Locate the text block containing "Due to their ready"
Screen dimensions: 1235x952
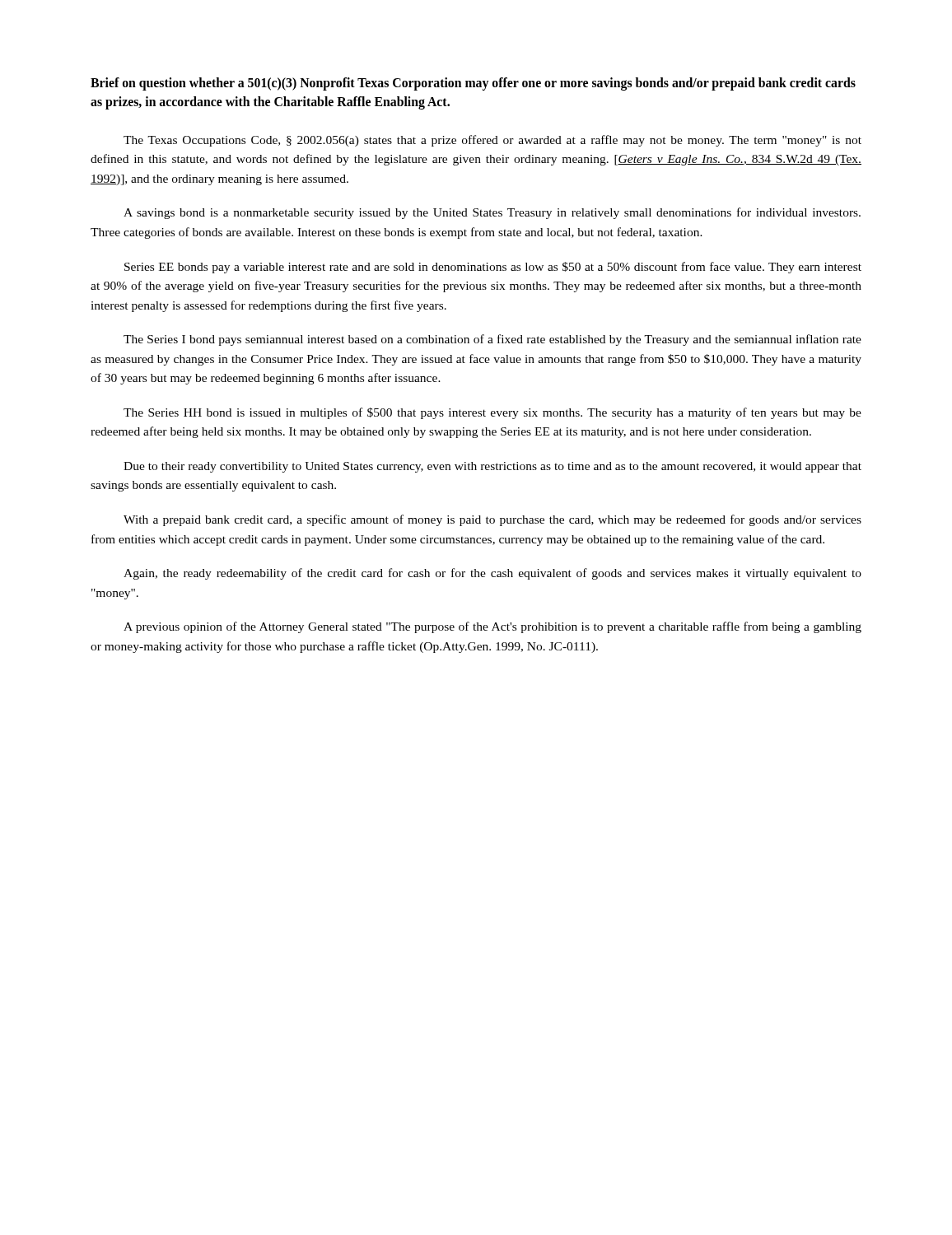(476, 475)
